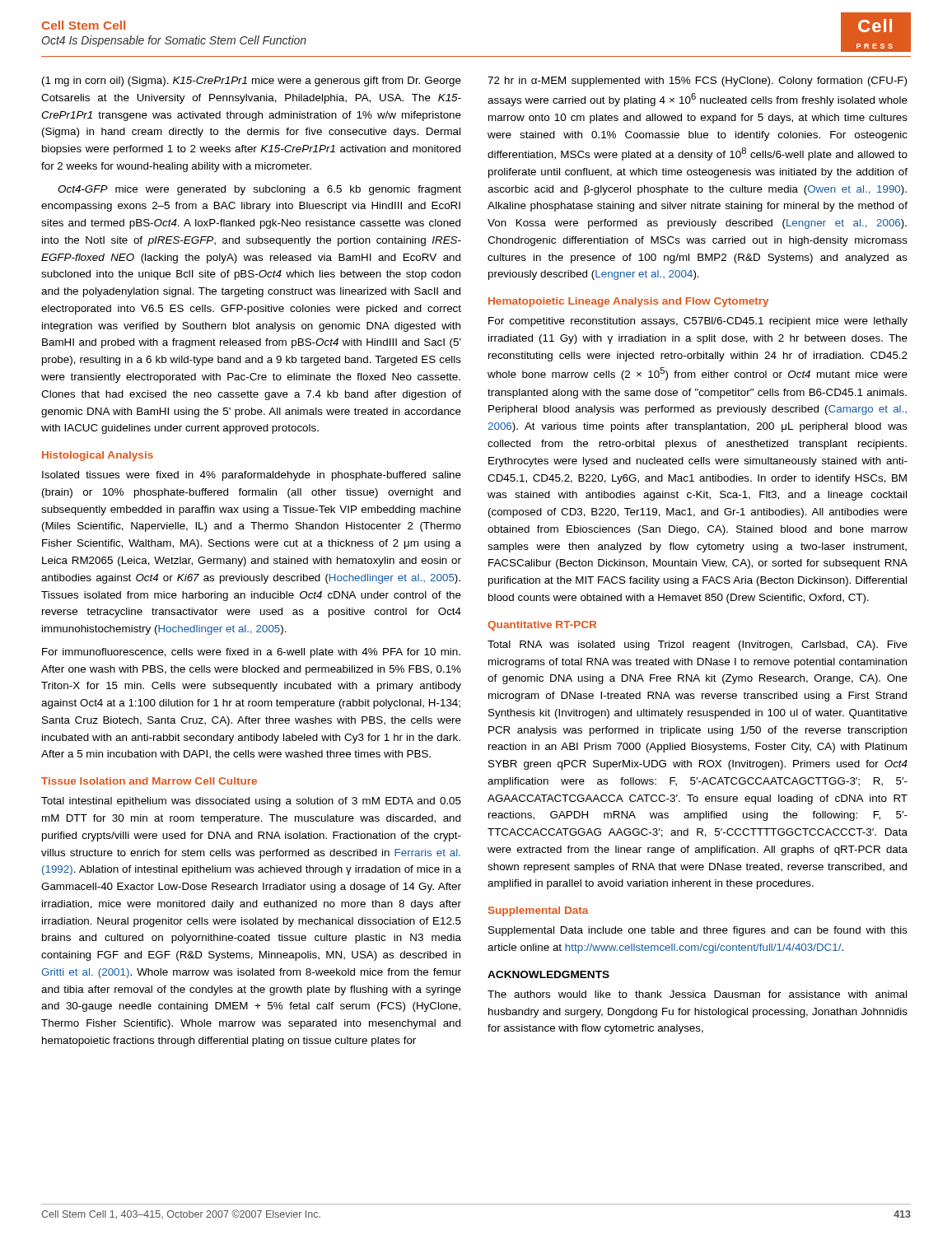Screen dimensions: 1235x952
Task: Where is the passage that starts "Isolated tissues were fixed"?
Action: point(251,552)
